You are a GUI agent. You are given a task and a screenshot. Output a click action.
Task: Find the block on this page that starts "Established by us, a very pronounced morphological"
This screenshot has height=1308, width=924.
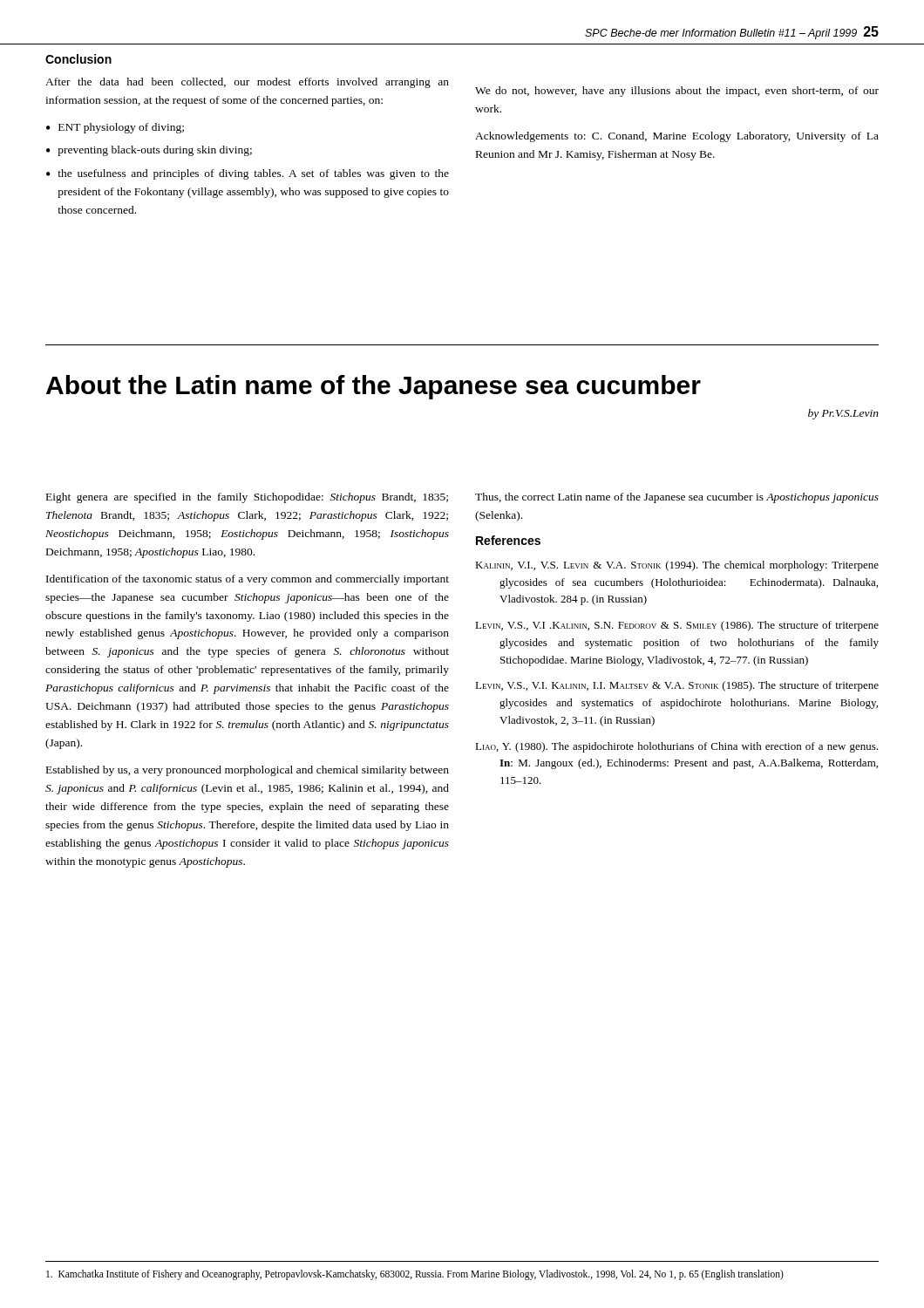[x=247, y=815]
